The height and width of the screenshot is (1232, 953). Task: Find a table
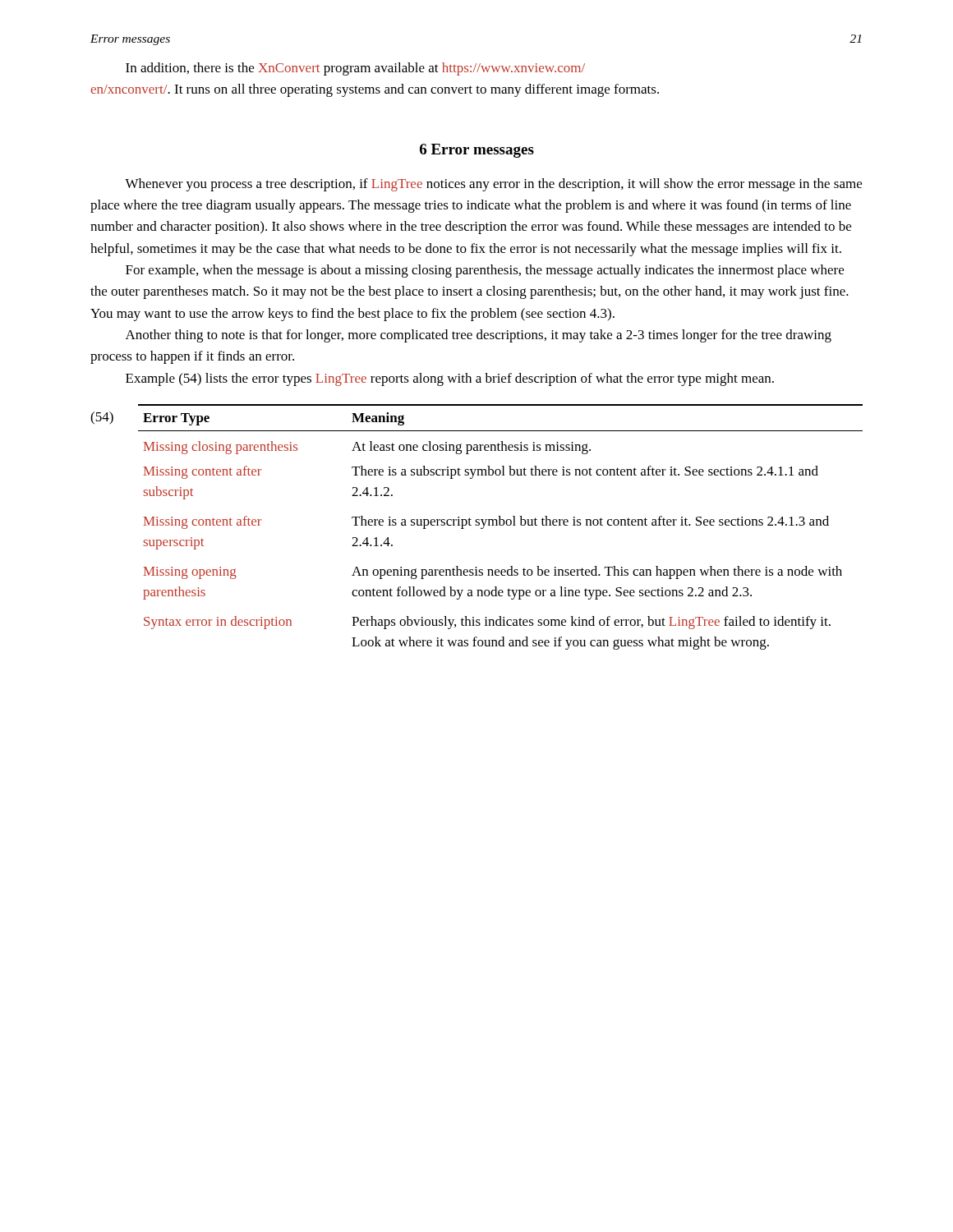476,534
